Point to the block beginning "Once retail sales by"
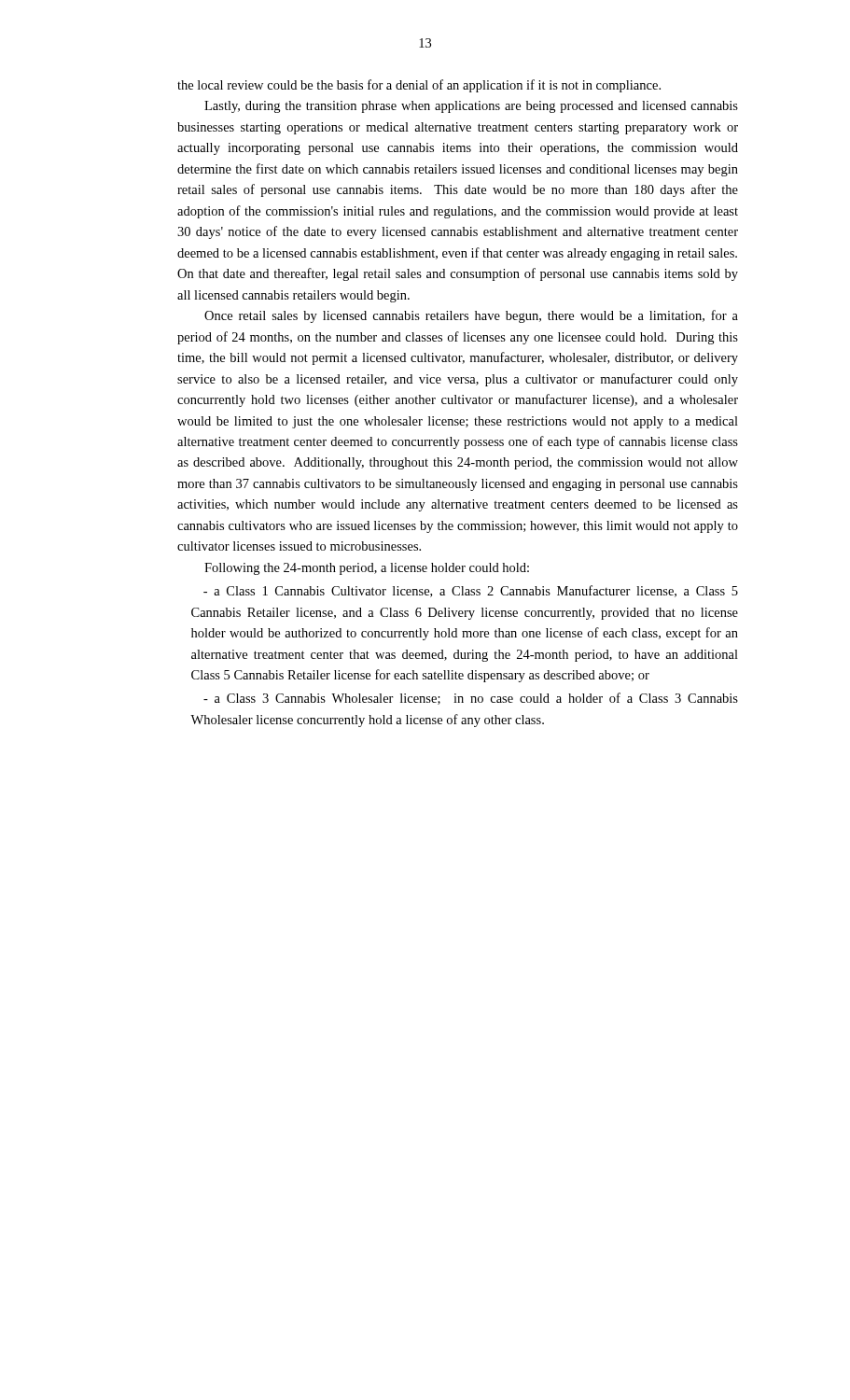Screen dimensions: 1400x850 [x=458, y=431]
